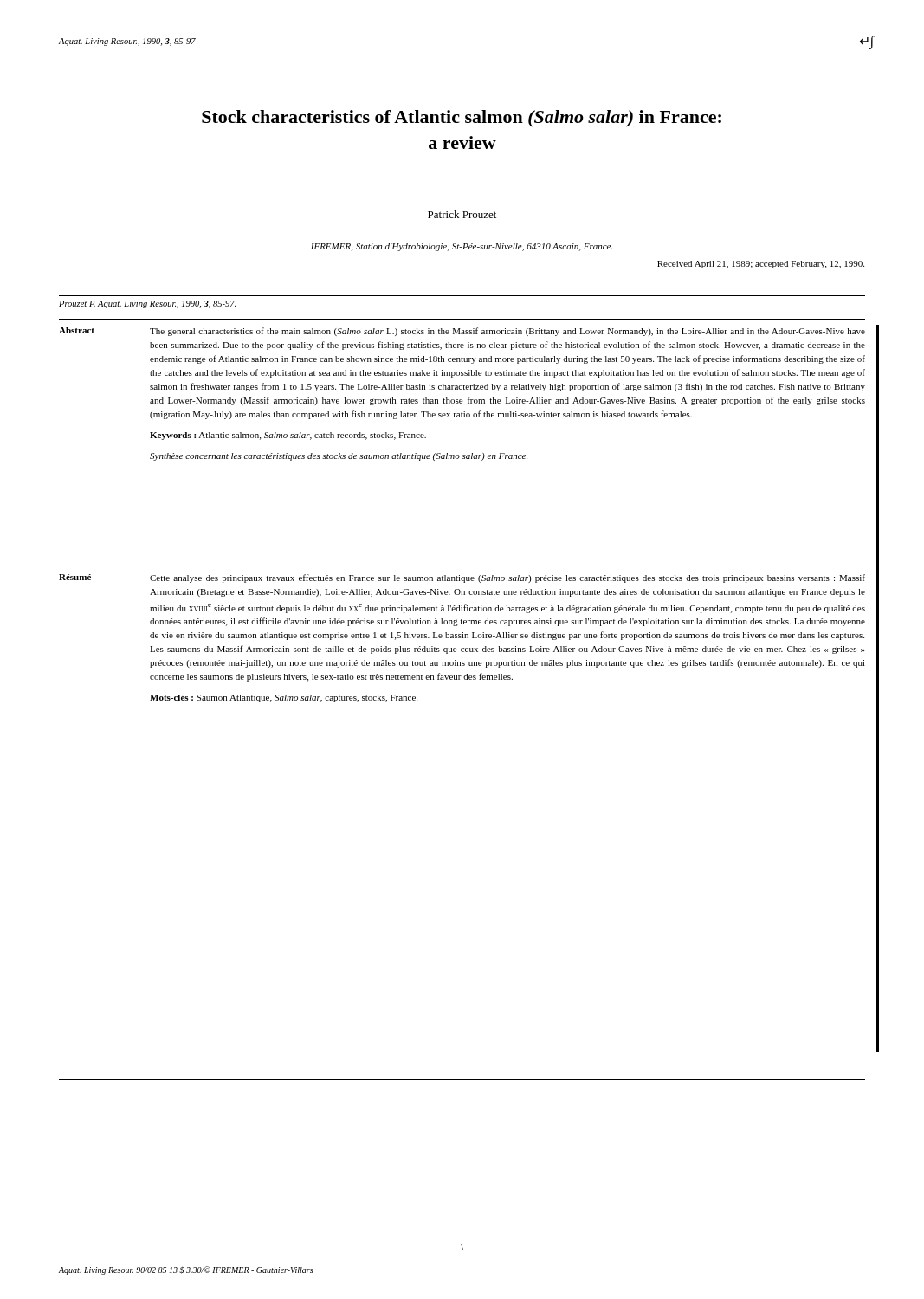Screen dimensions: 1299x924
Task: Click on the block starting "Received April 21, 1989;"
Action: [761, 265]
